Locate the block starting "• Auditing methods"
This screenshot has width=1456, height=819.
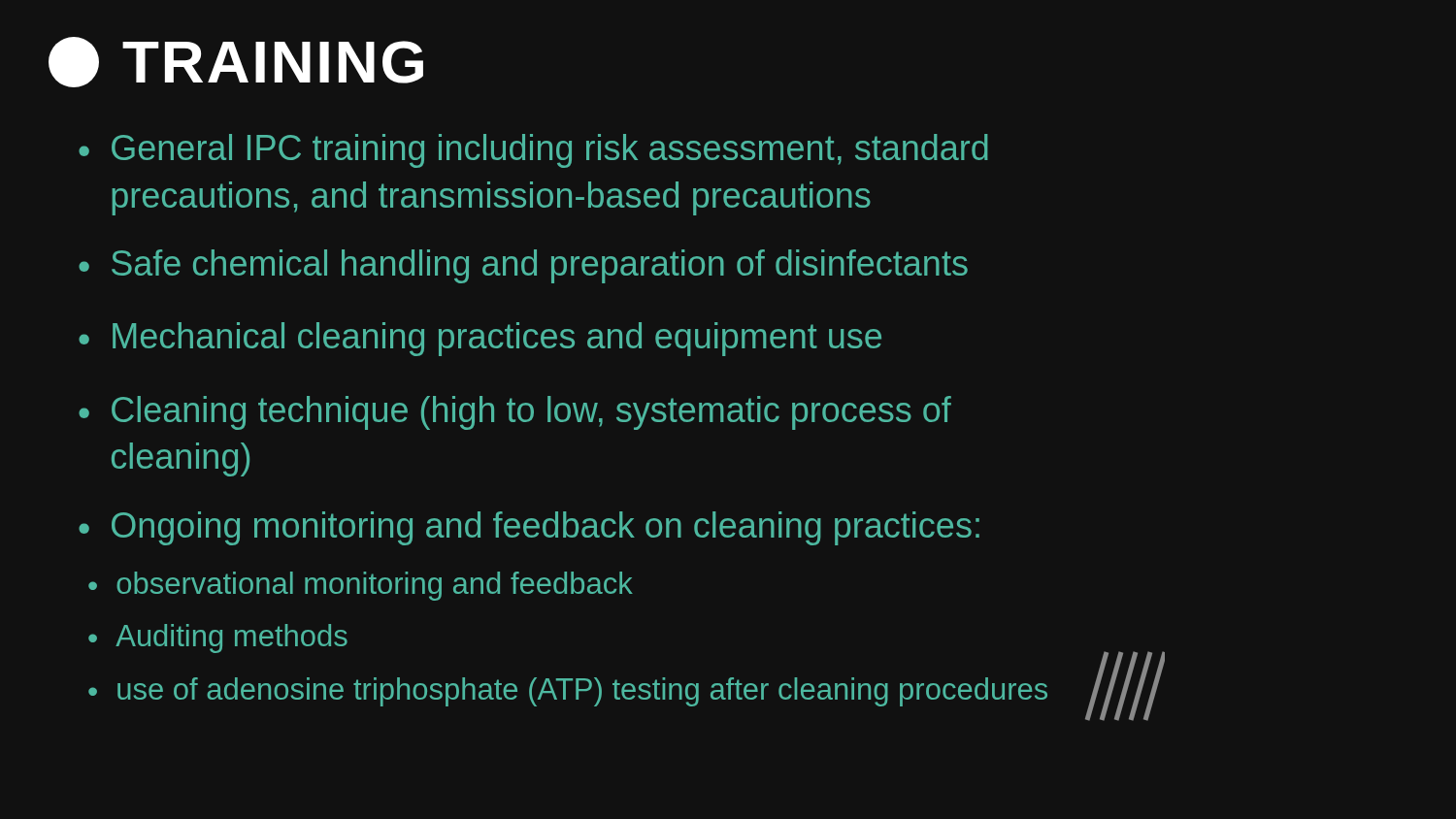tap(218, 638)
